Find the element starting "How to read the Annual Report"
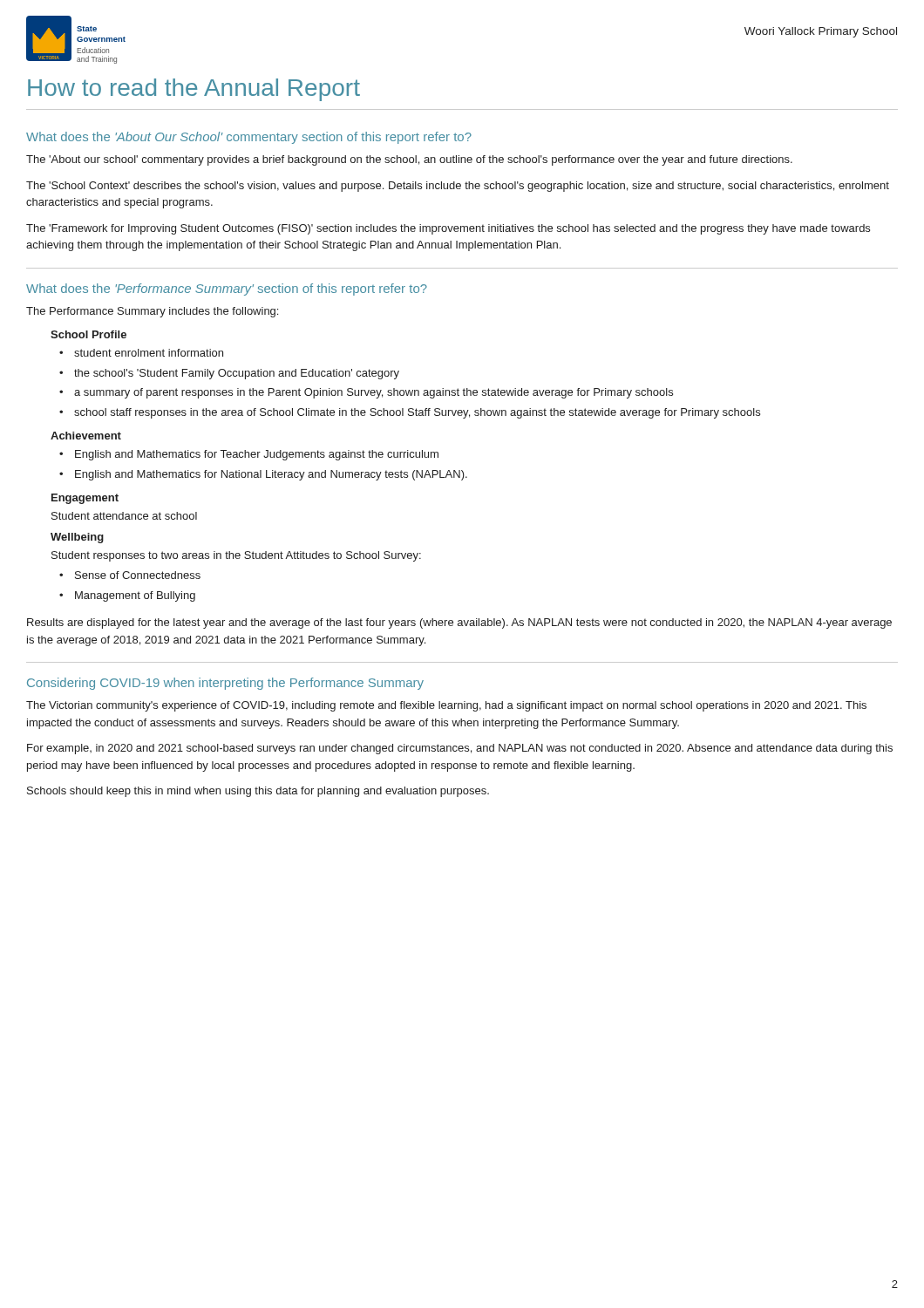The height and width of the screenshot is (1308, 924). tap(193, 88)
